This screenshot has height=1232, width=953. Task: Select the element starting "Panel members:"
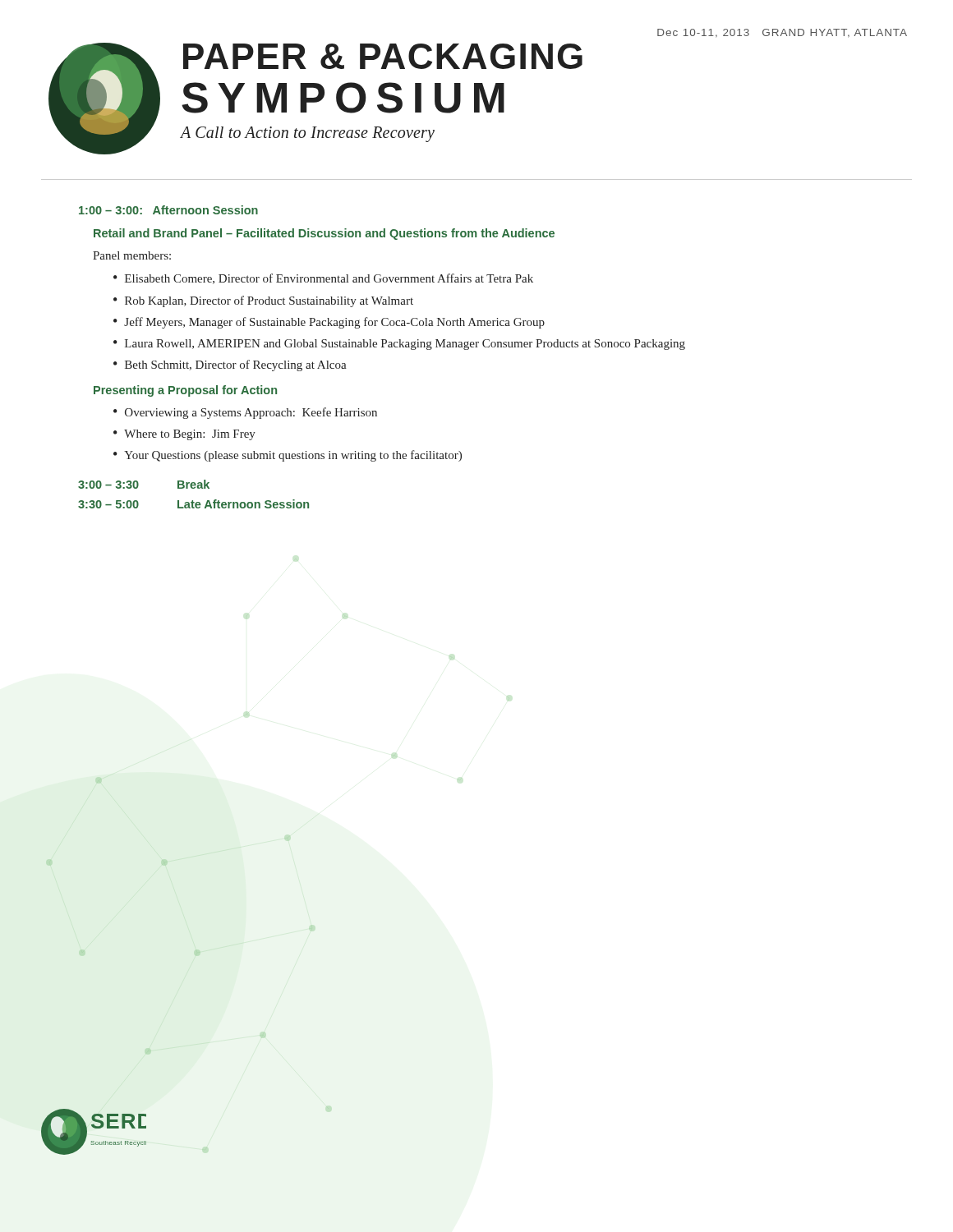[x=132, y=255]
